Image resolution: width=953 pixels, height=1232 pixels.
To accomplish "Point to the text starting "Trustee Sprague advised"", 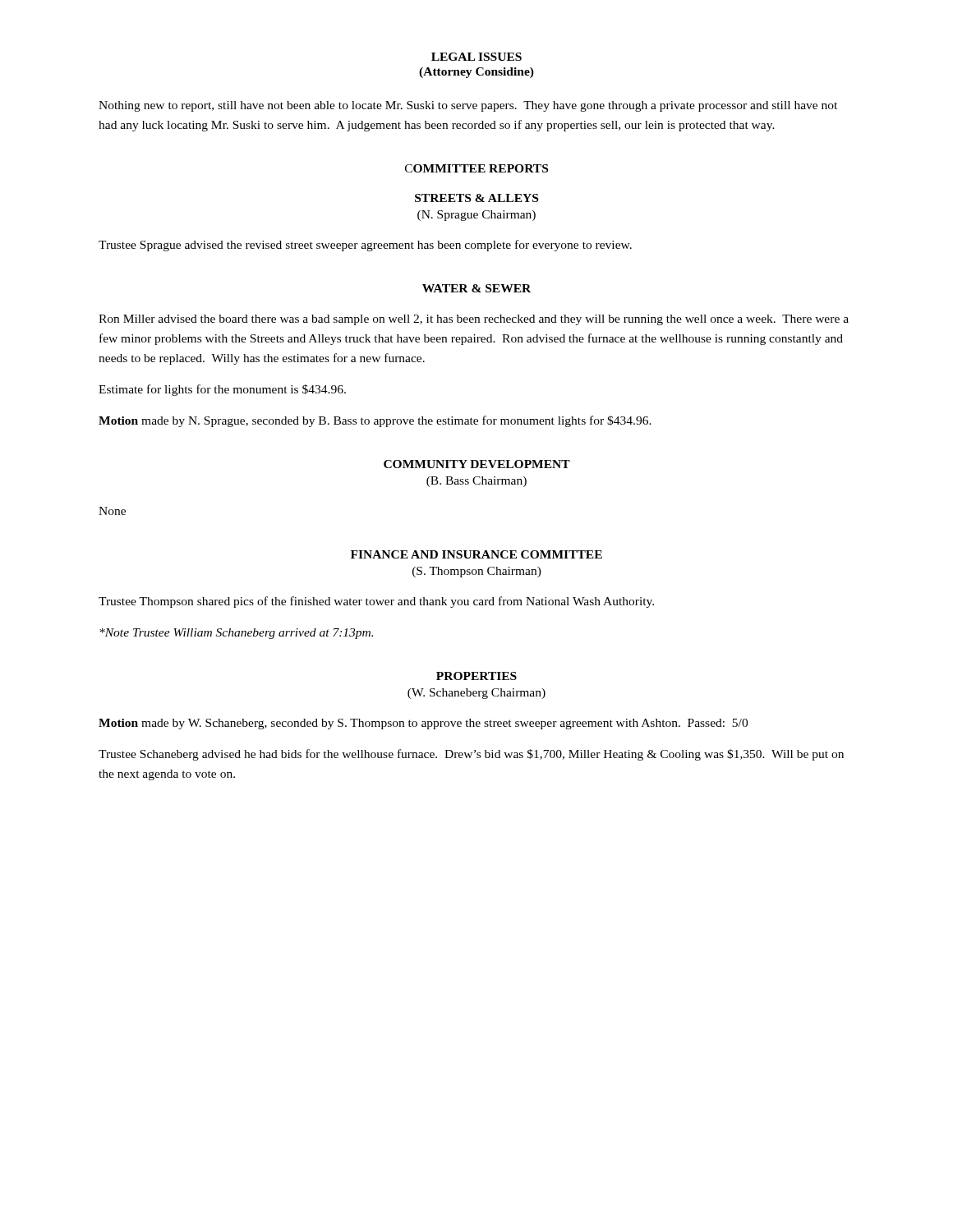I will point(365,244).
